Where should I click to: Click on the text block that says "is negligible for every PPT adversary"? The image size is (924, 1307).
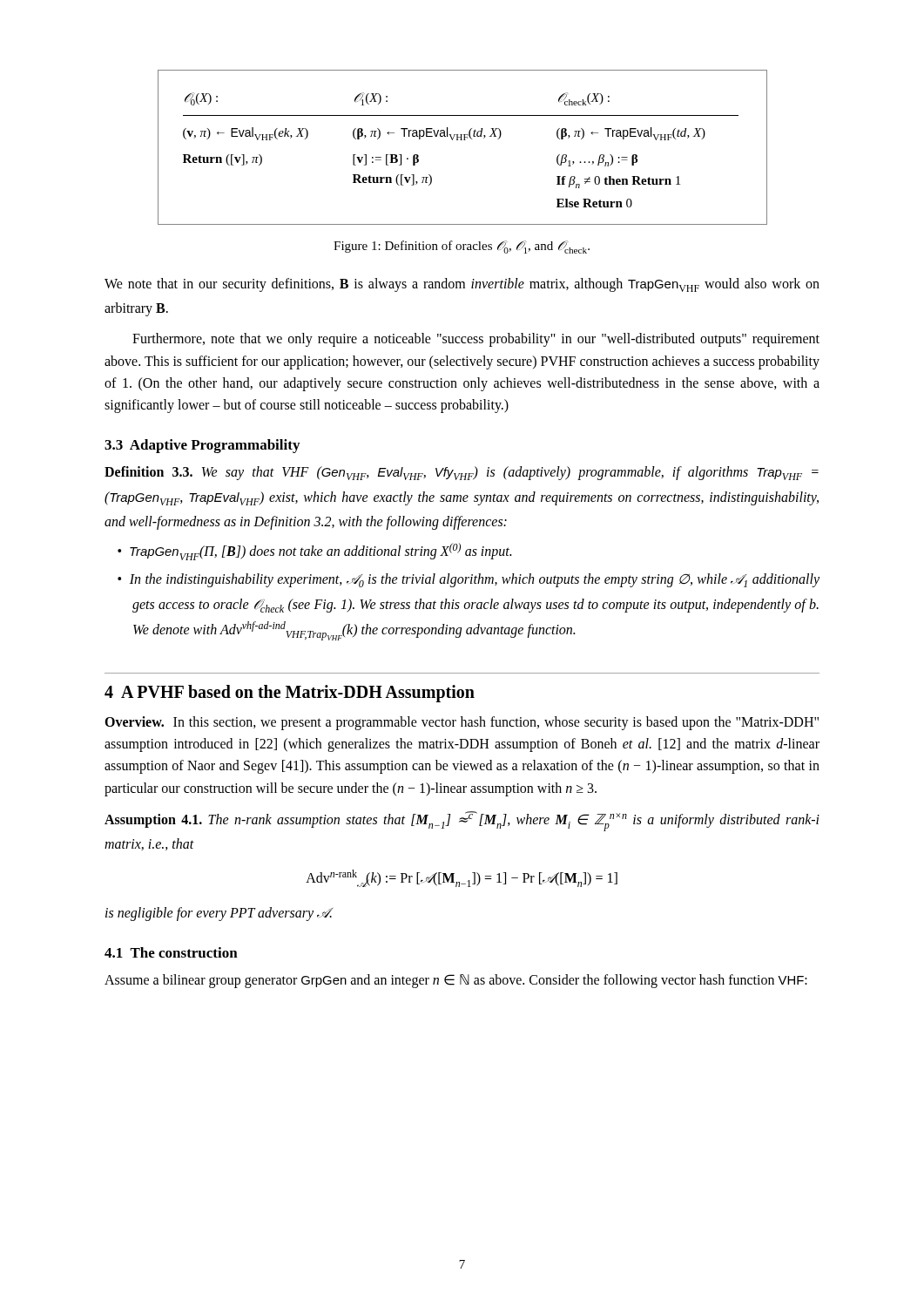[219, 913]
